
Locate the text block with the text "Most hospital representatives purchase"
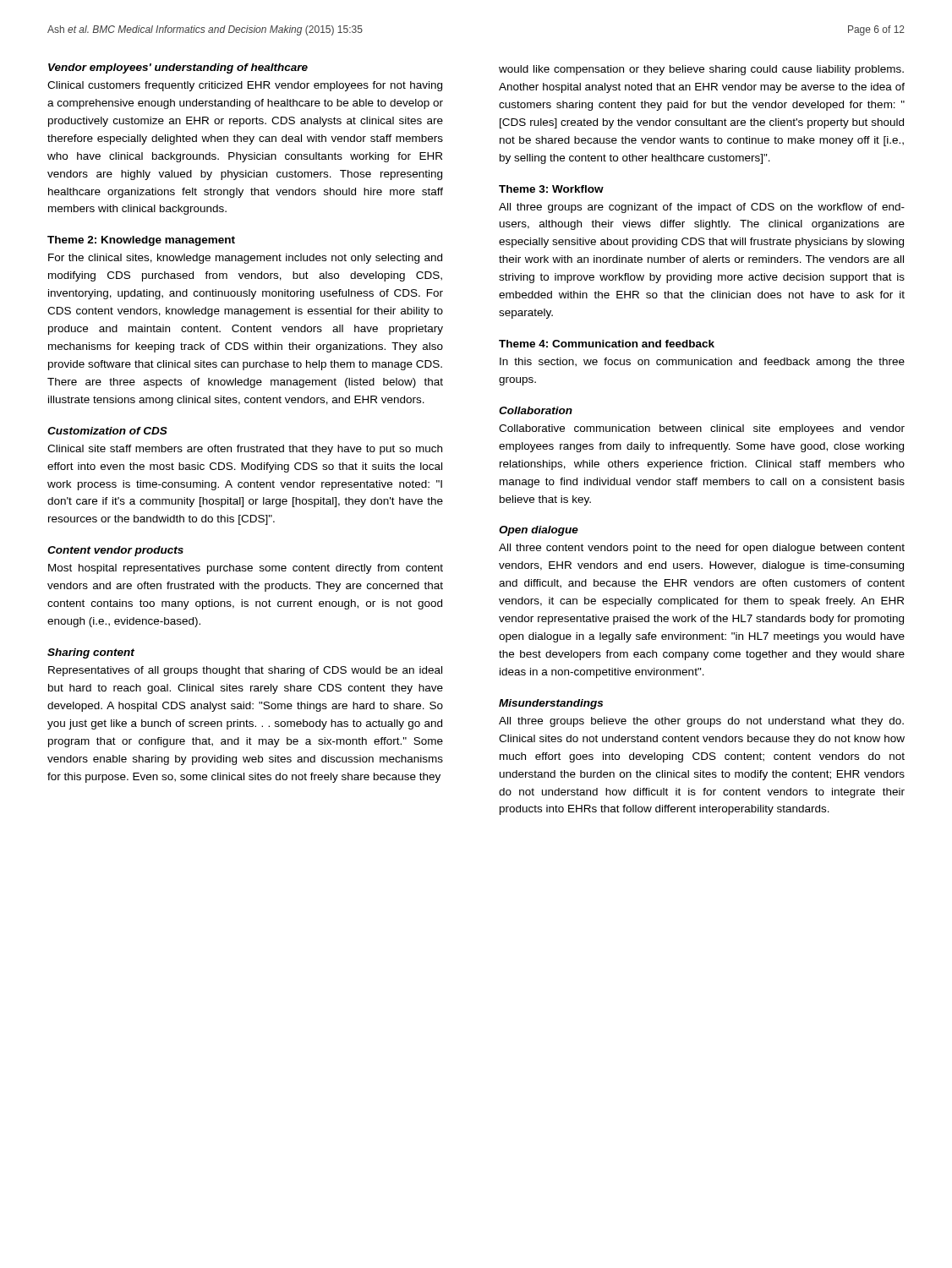tap(245, 595)
